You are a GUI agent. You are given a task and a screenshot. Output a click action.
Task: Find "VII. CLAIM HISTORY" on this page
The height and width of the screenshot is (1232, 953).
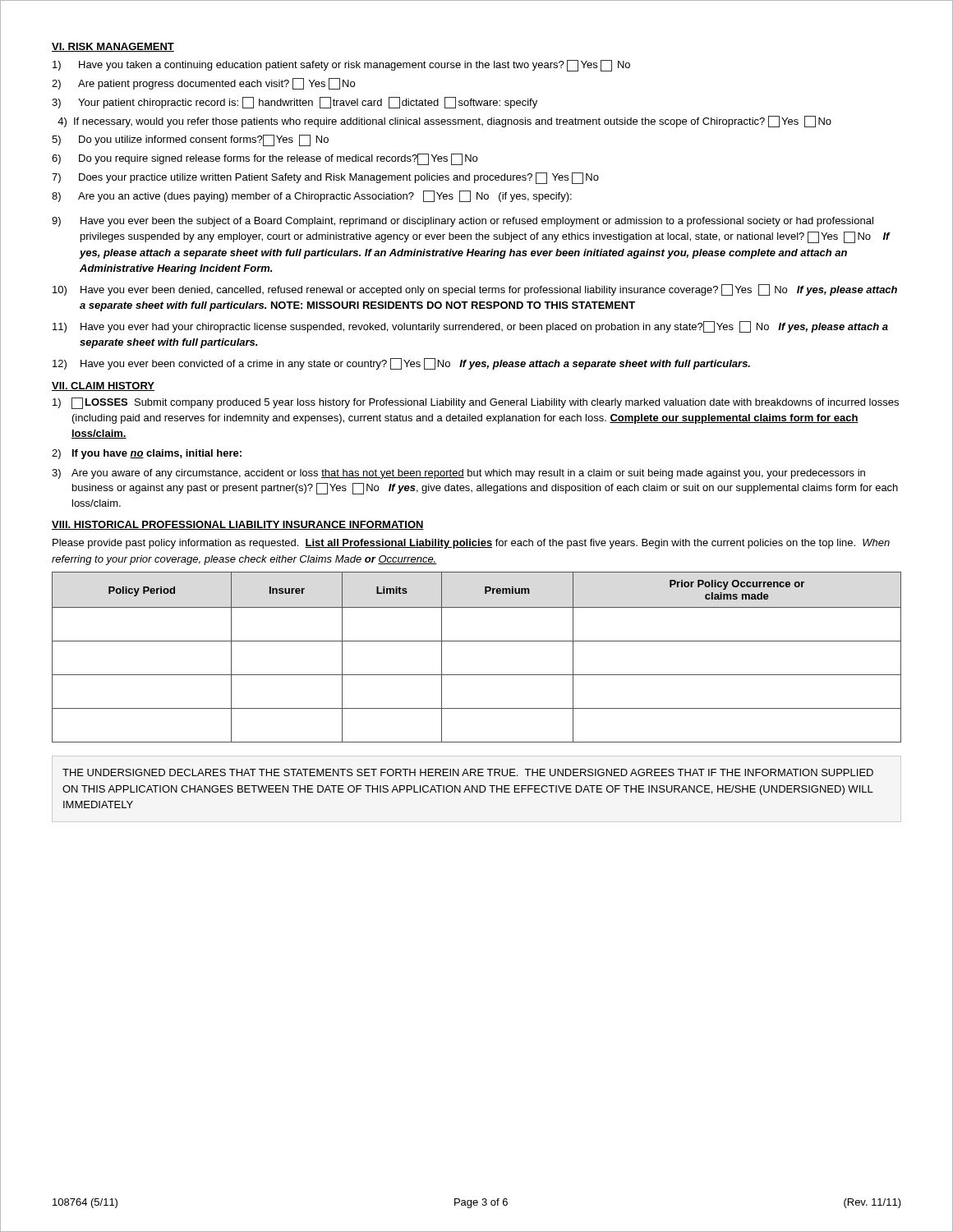(x=103, y=386)
